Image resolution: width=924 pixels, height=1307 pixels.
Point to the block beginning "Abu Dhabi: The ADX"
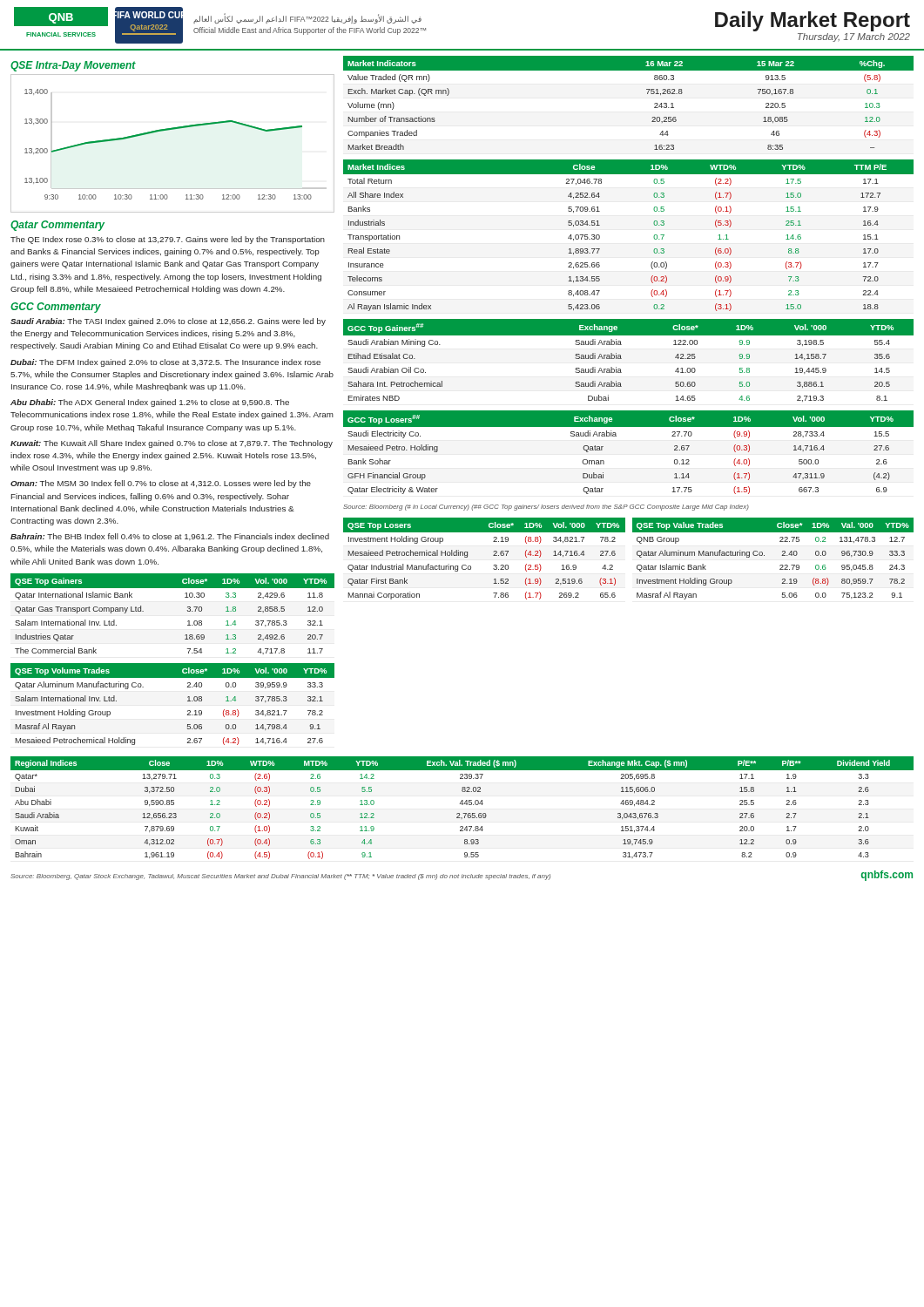(172, 415)
